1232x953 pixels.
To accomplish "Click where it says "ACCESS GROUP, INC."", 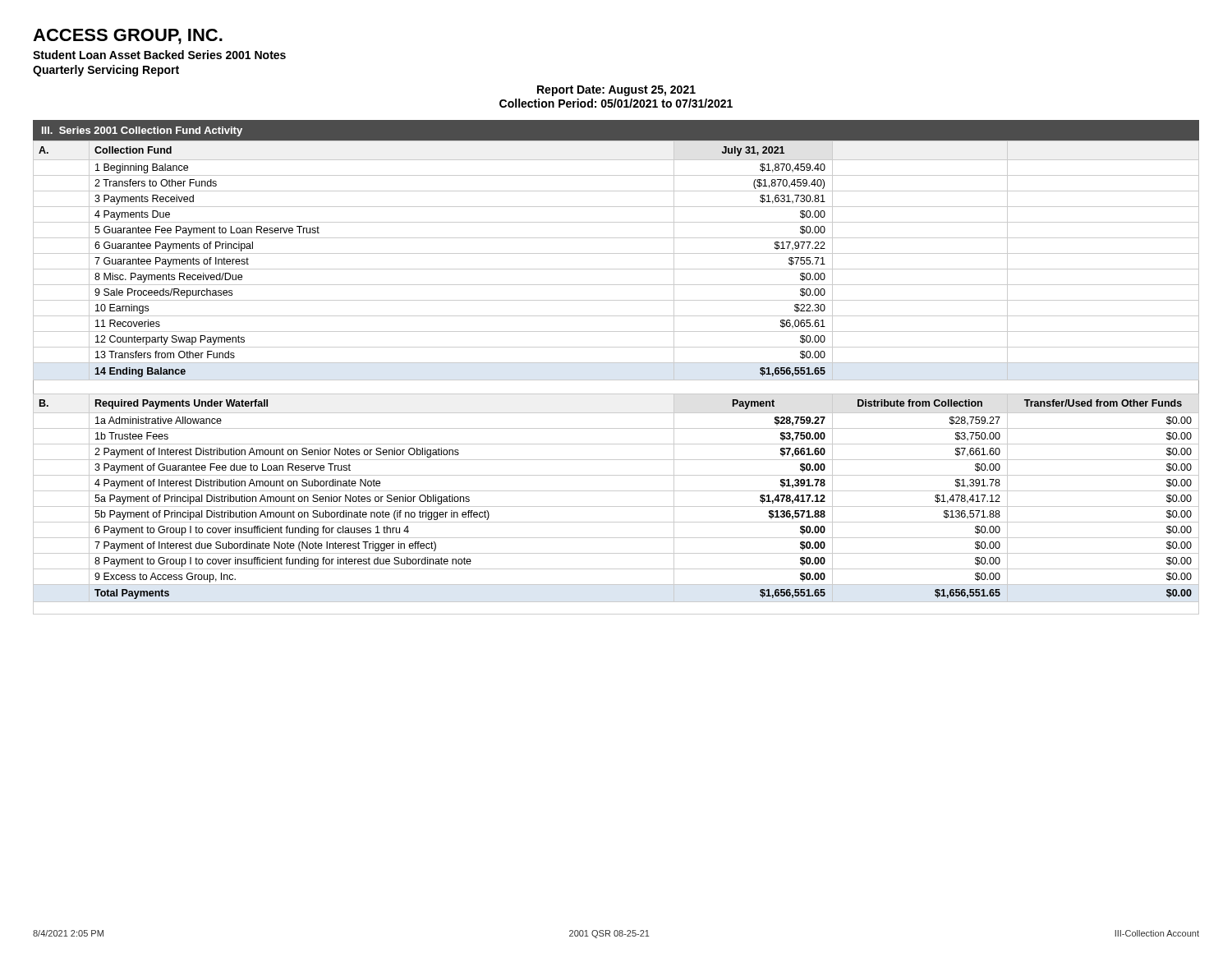I will (x=128, y=35).
